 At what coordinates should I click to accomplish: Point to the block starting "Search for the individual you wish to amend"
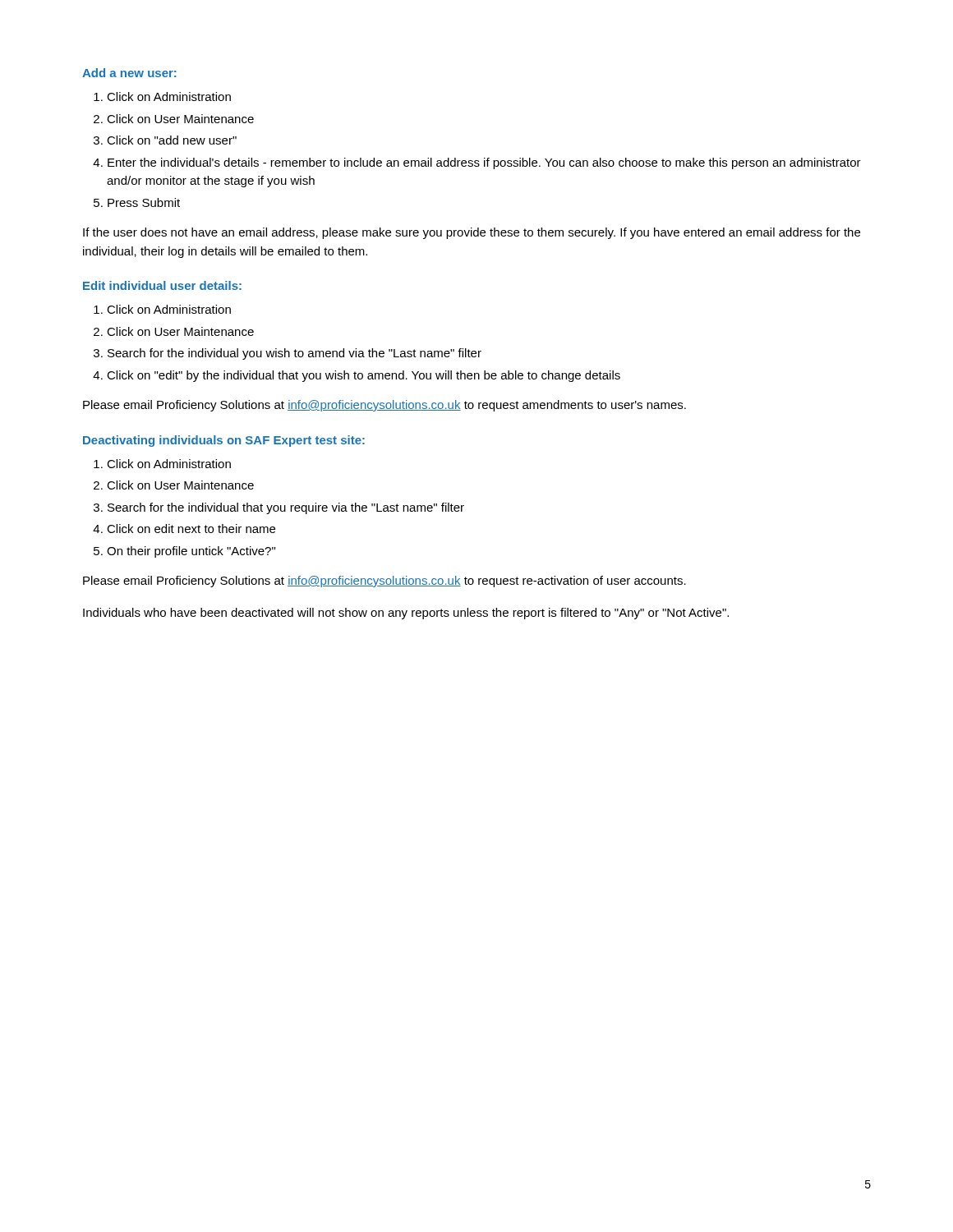tap(294, 353)
